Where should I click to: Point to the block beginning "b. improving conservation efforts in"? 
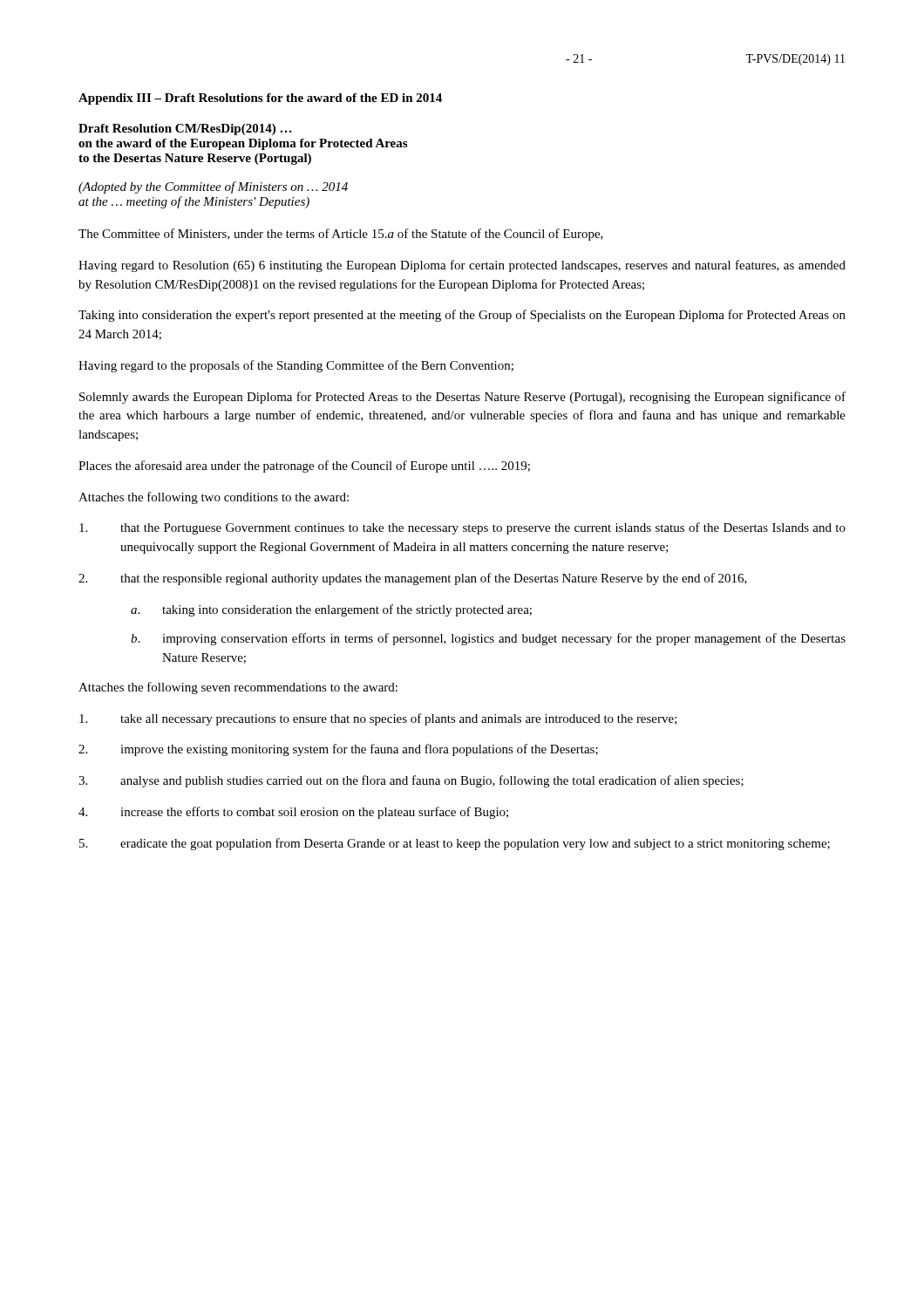pyautogui.click(x=488, y=649)
